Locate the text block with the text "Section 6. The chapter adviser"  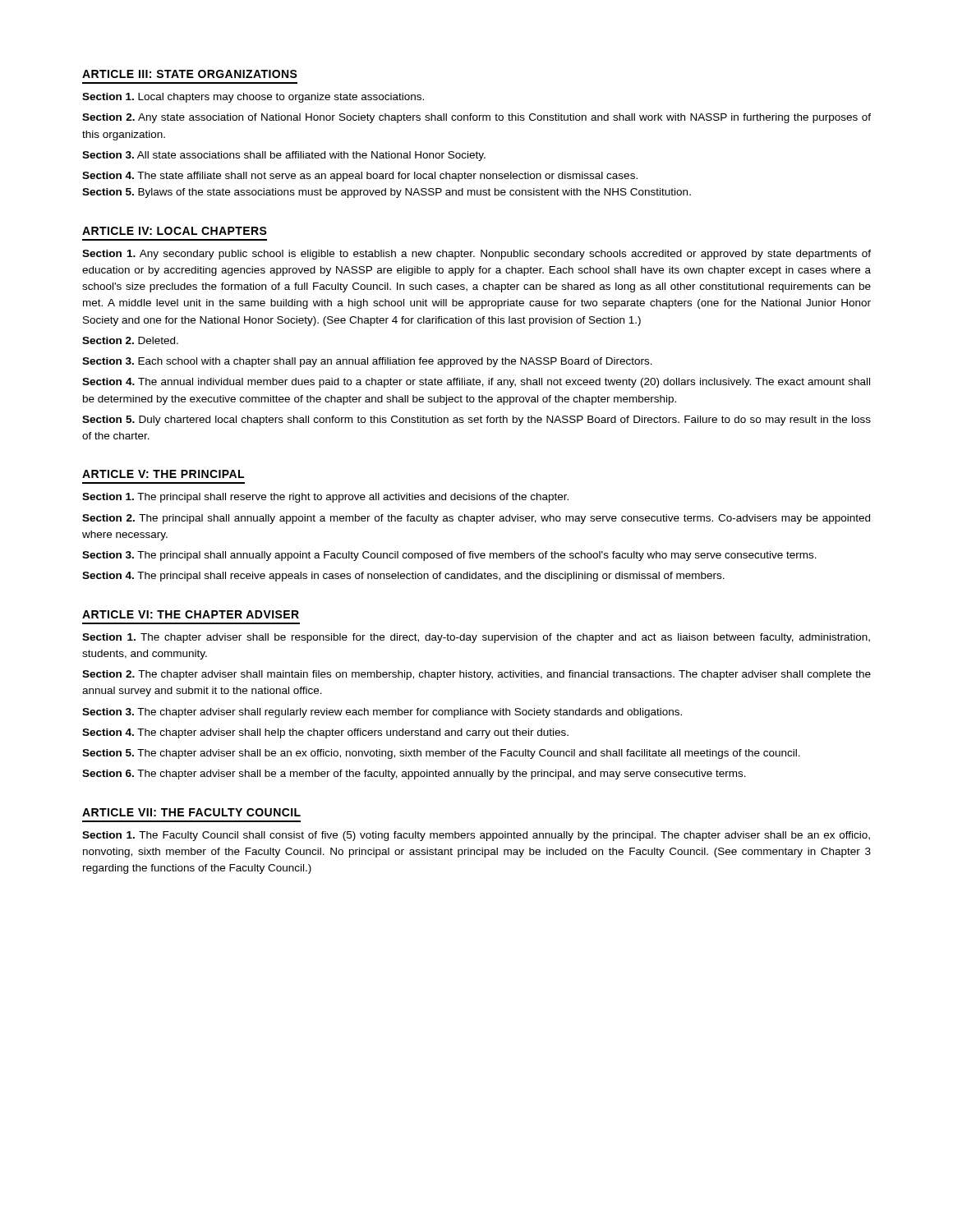pyautogui.click(x=414, y=773)
